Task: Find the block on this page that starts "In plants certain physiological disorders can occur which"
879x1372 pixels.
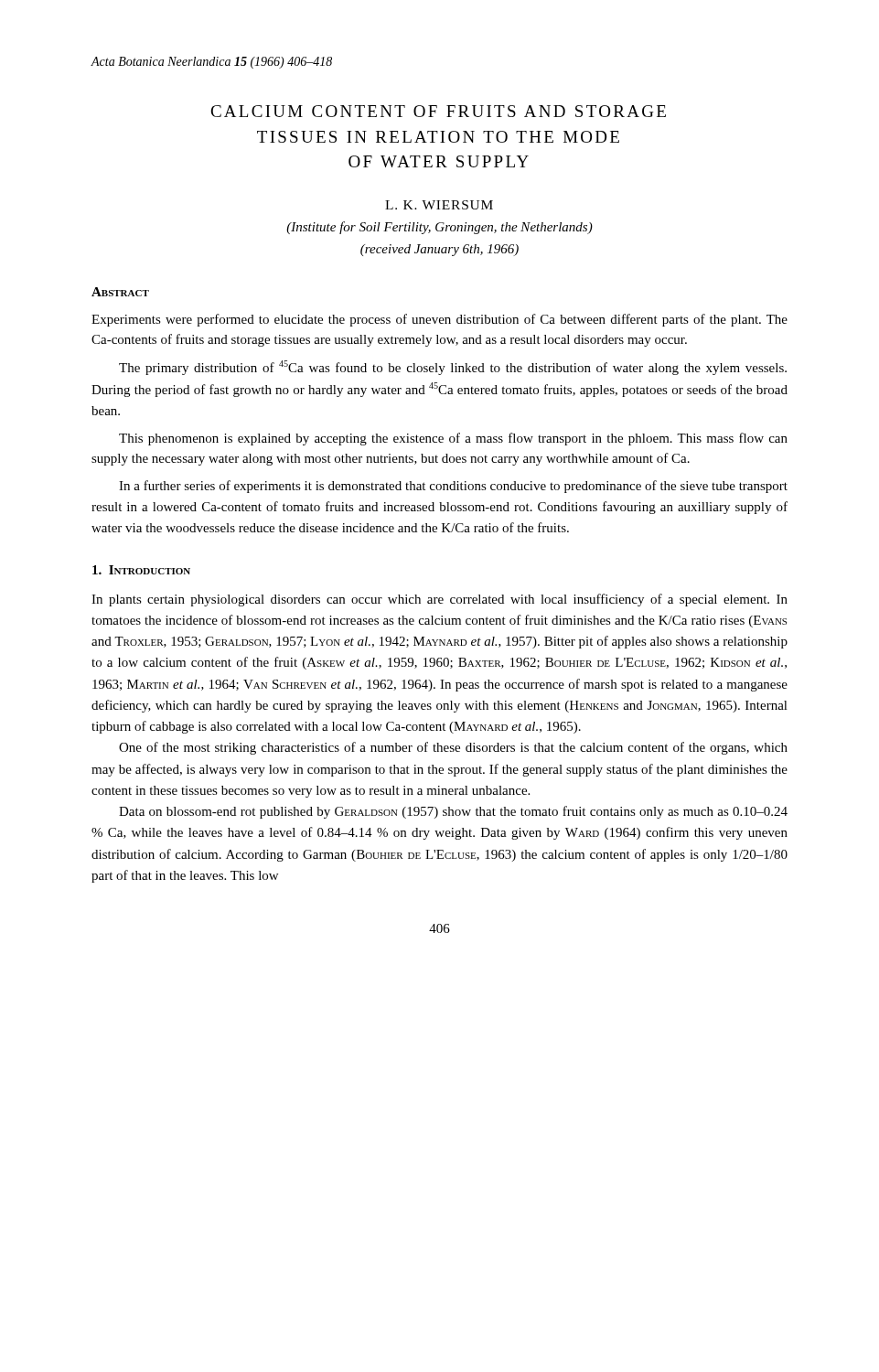Action: coord(440,738)
